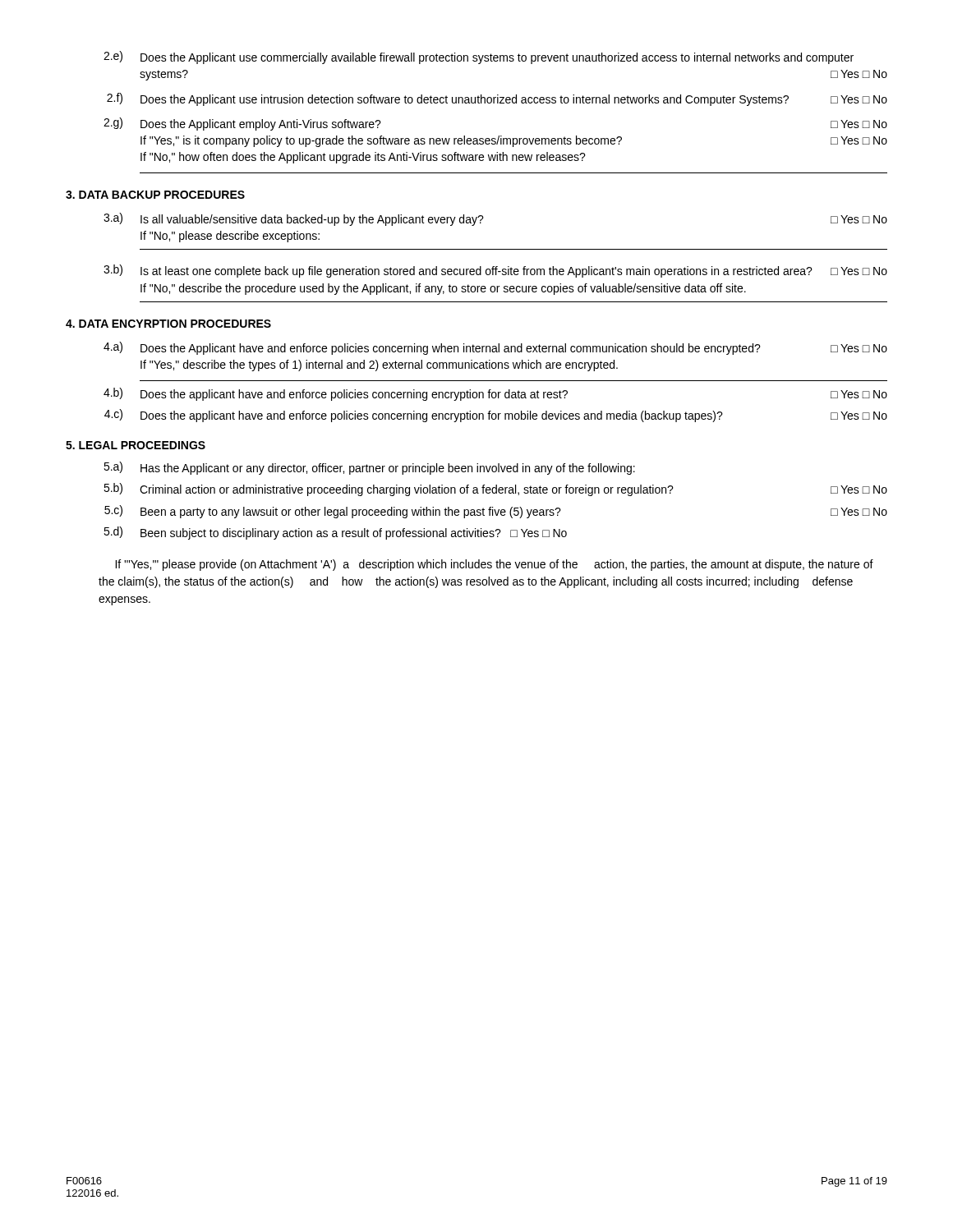Select the region starting "4. DATA ENCYRPTION PROCEDURES"
The image size is (953, 1232).
click(169, 324)
